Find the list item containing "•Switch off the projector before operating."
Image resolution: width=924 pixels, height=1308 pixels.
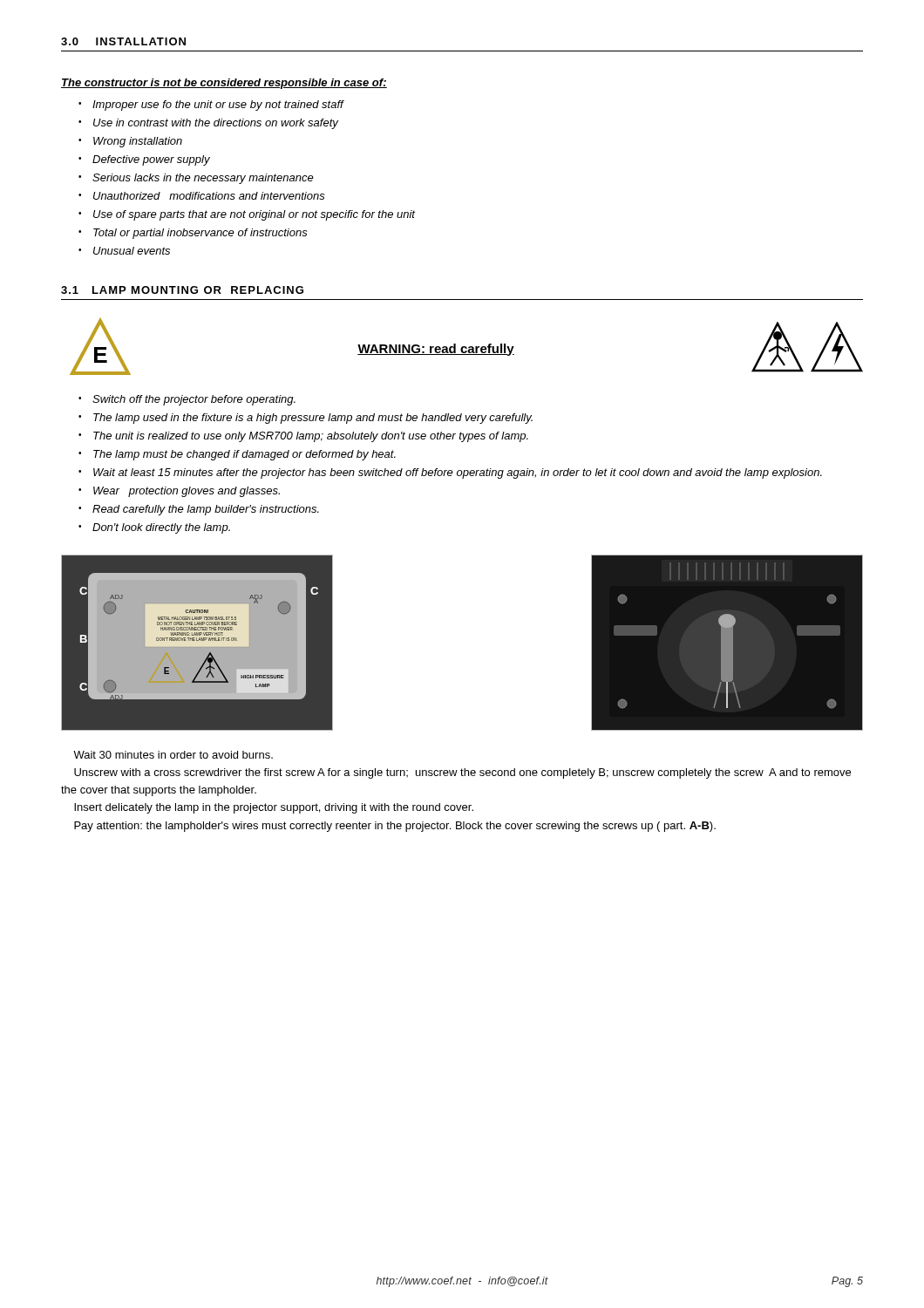pos(187,400)
